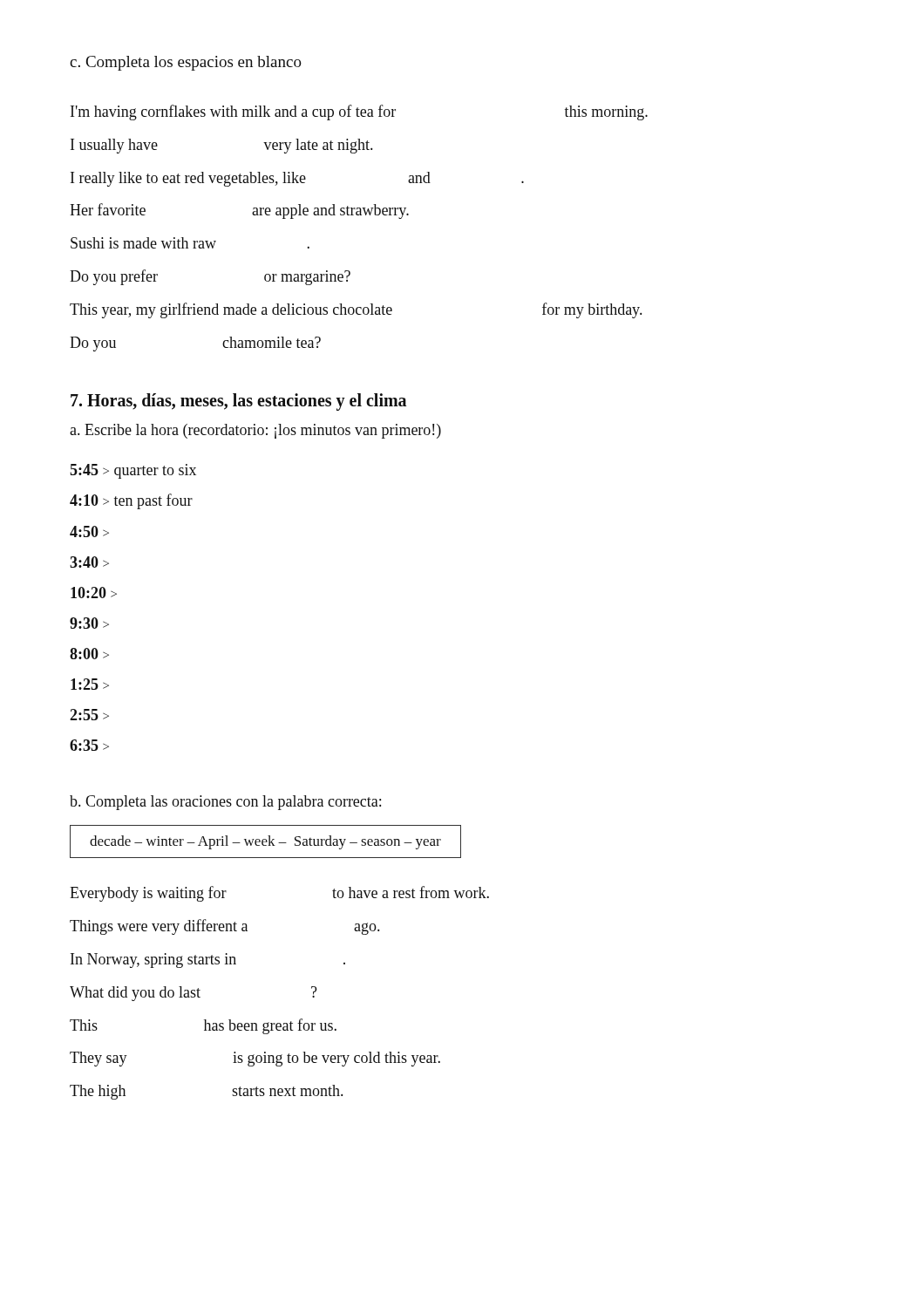
Task: Click on the text block starting "In Norway, spring starts"
Action: coord(208,959)
